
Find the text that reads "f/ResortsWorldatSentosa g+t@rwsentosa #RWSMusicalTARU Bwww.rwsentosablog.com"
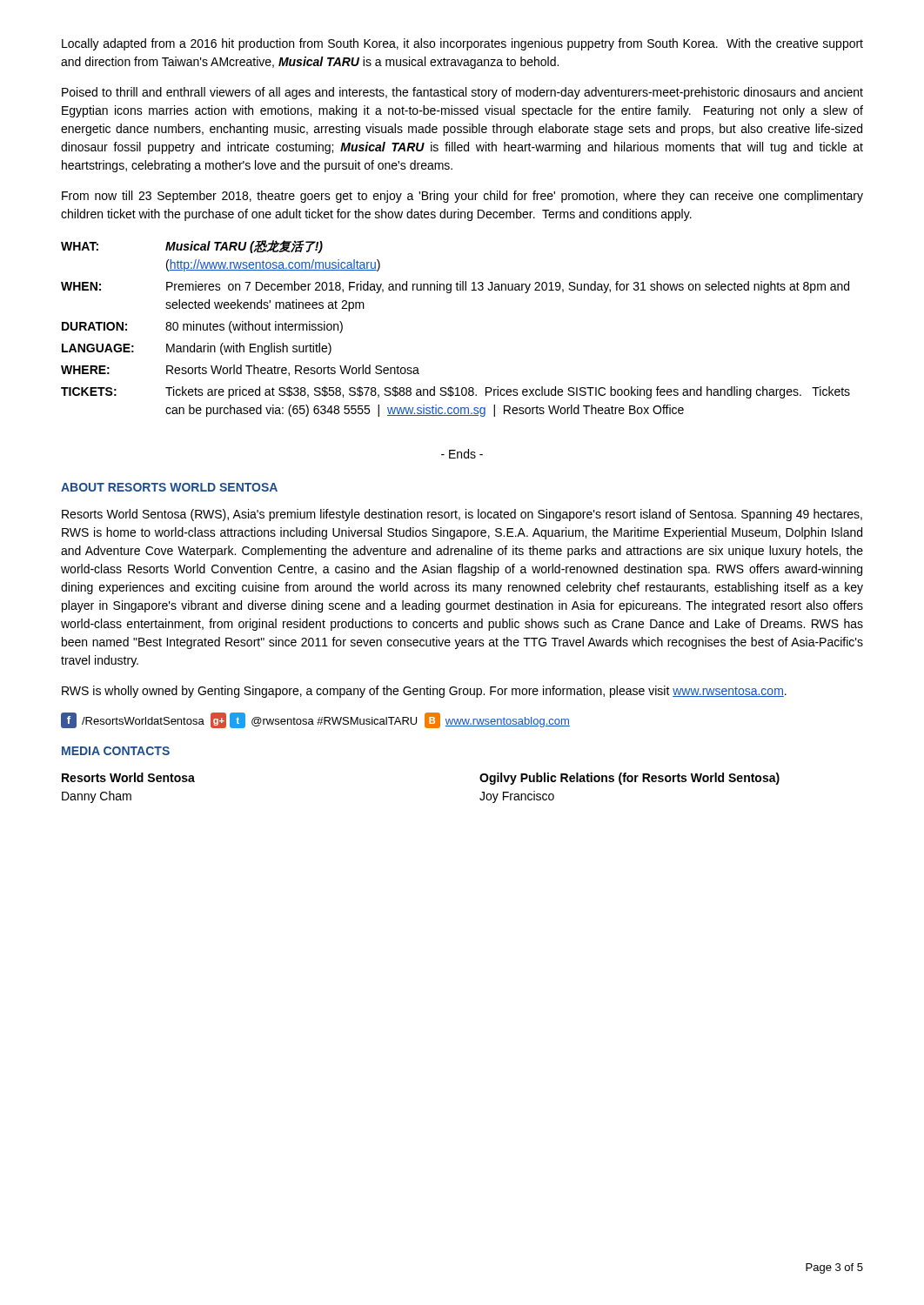point(462,720)
